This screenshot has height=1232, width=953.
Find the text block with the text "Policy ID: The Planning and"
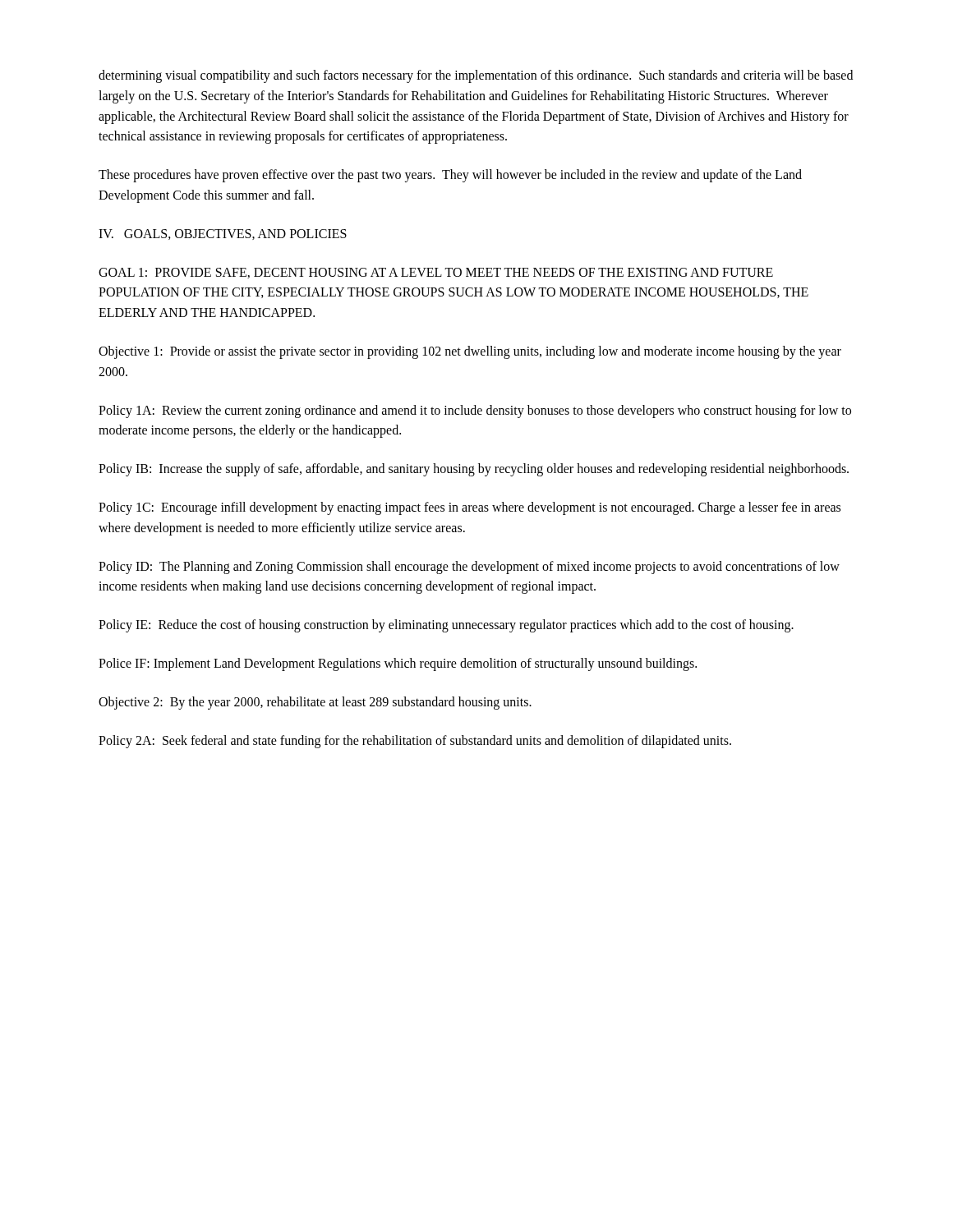click(x=469, y=576)
